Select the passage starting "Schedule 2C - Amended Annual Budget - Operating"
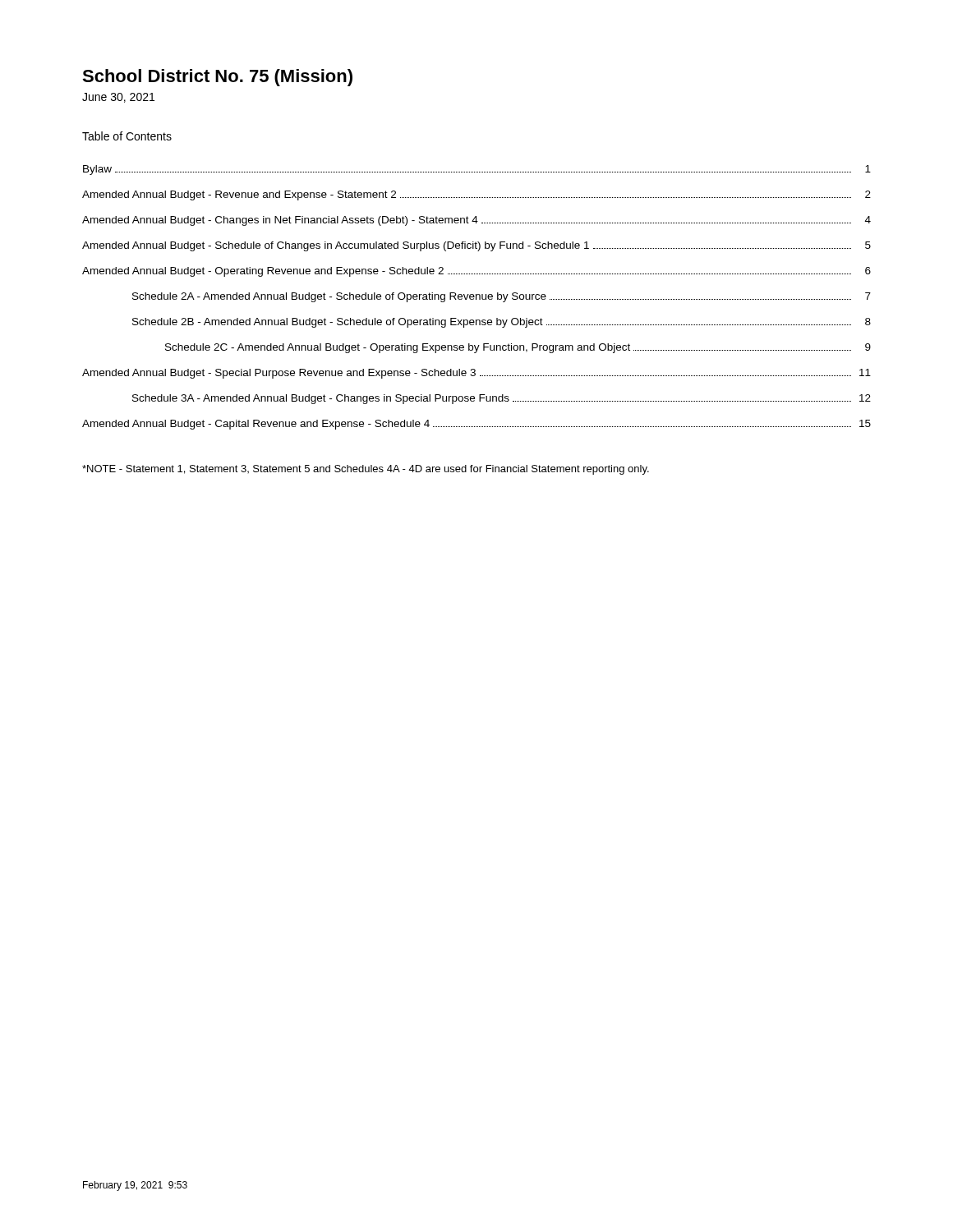953x1232 pixels. click(x=518, y=347)
